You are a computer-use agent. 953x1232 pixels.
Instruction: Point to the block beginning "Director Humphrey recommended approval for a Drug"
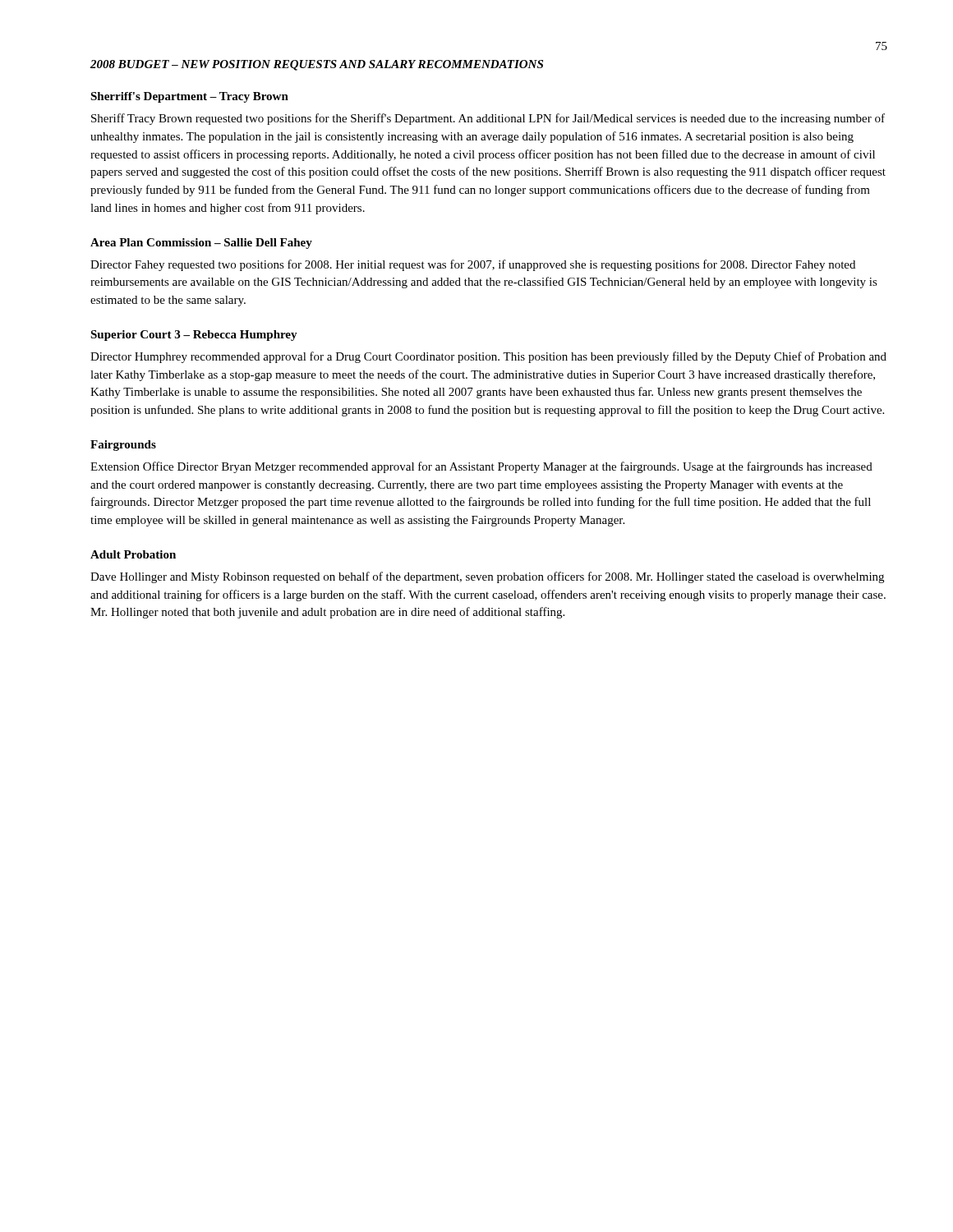coord(488,383)
